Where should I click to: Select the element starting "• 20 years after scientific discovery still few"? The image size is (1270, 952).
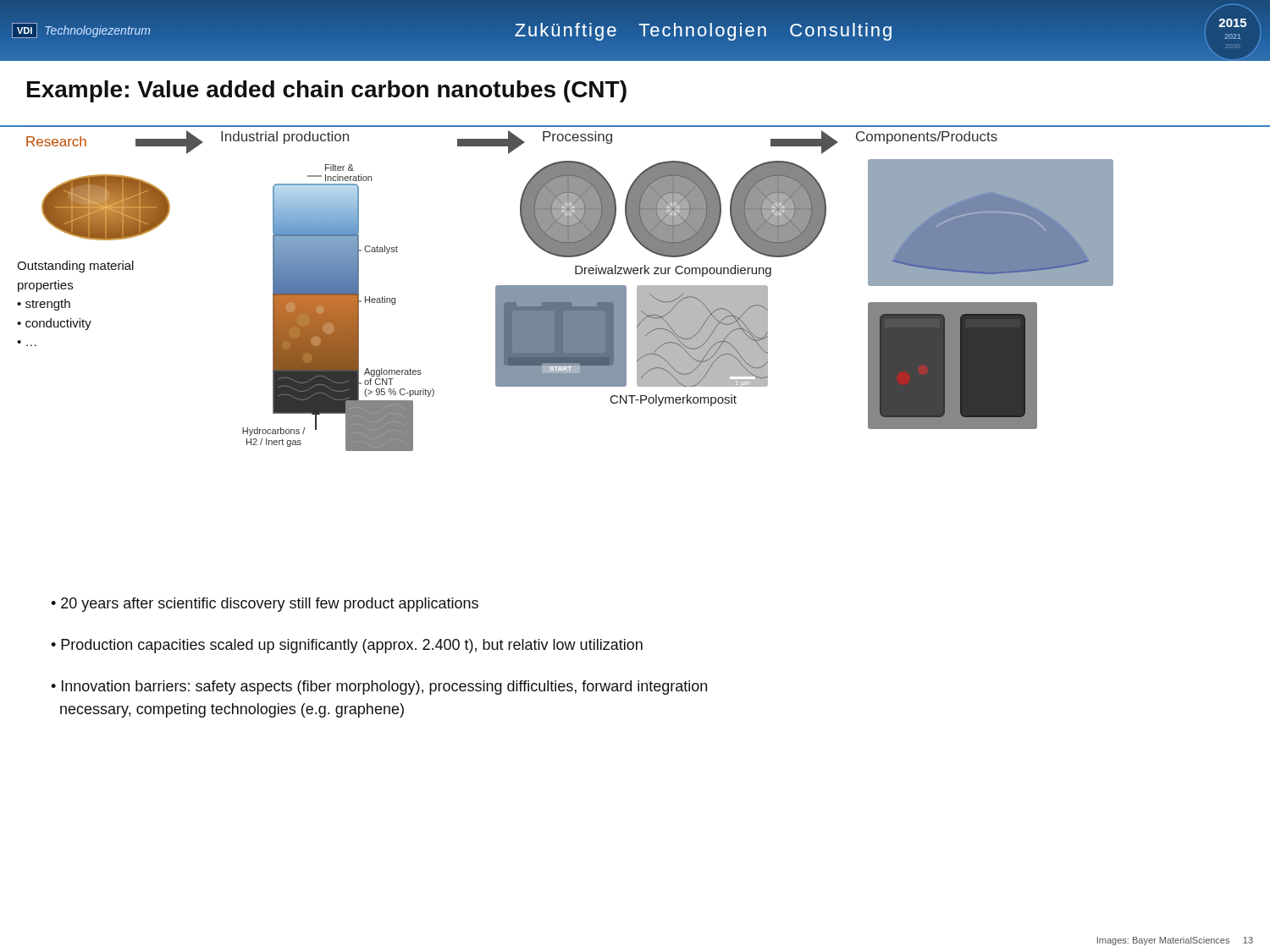tap(265, 603)
